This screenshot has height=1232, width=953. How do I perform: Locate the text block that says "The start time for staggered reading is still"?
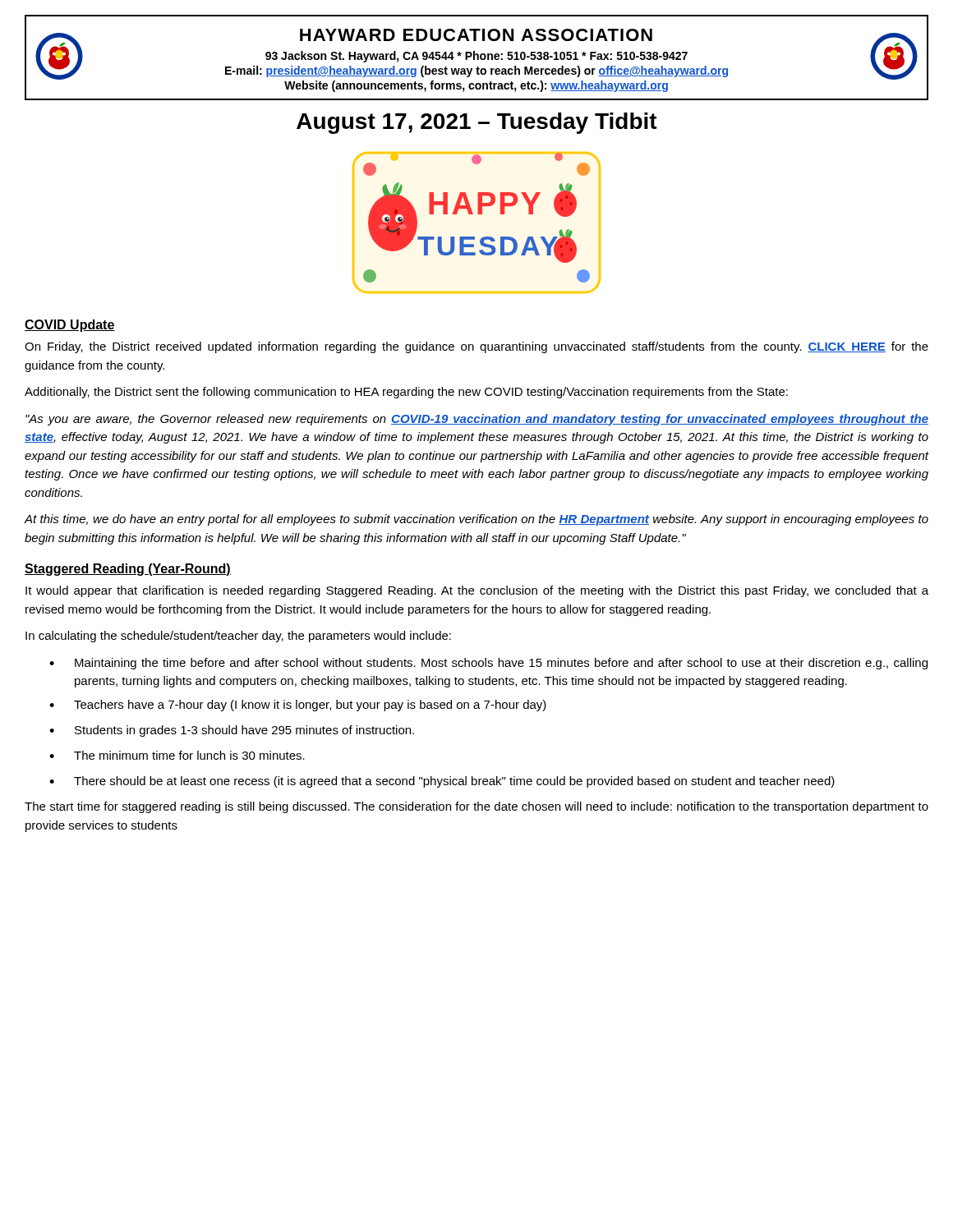coord(476,816)
